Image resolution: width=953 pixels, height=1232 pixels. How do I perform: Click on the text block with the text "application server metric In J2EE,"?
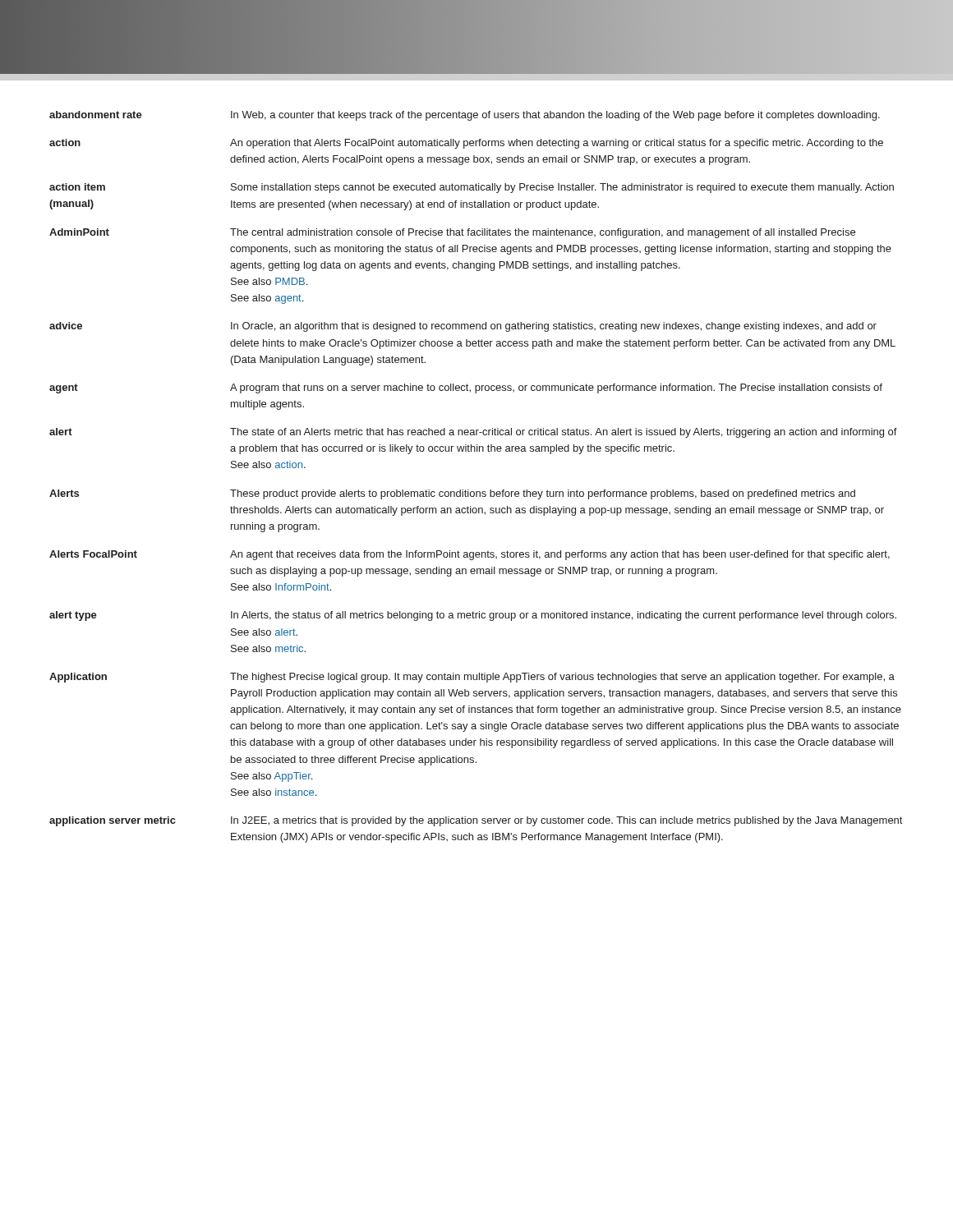(476, 829)
